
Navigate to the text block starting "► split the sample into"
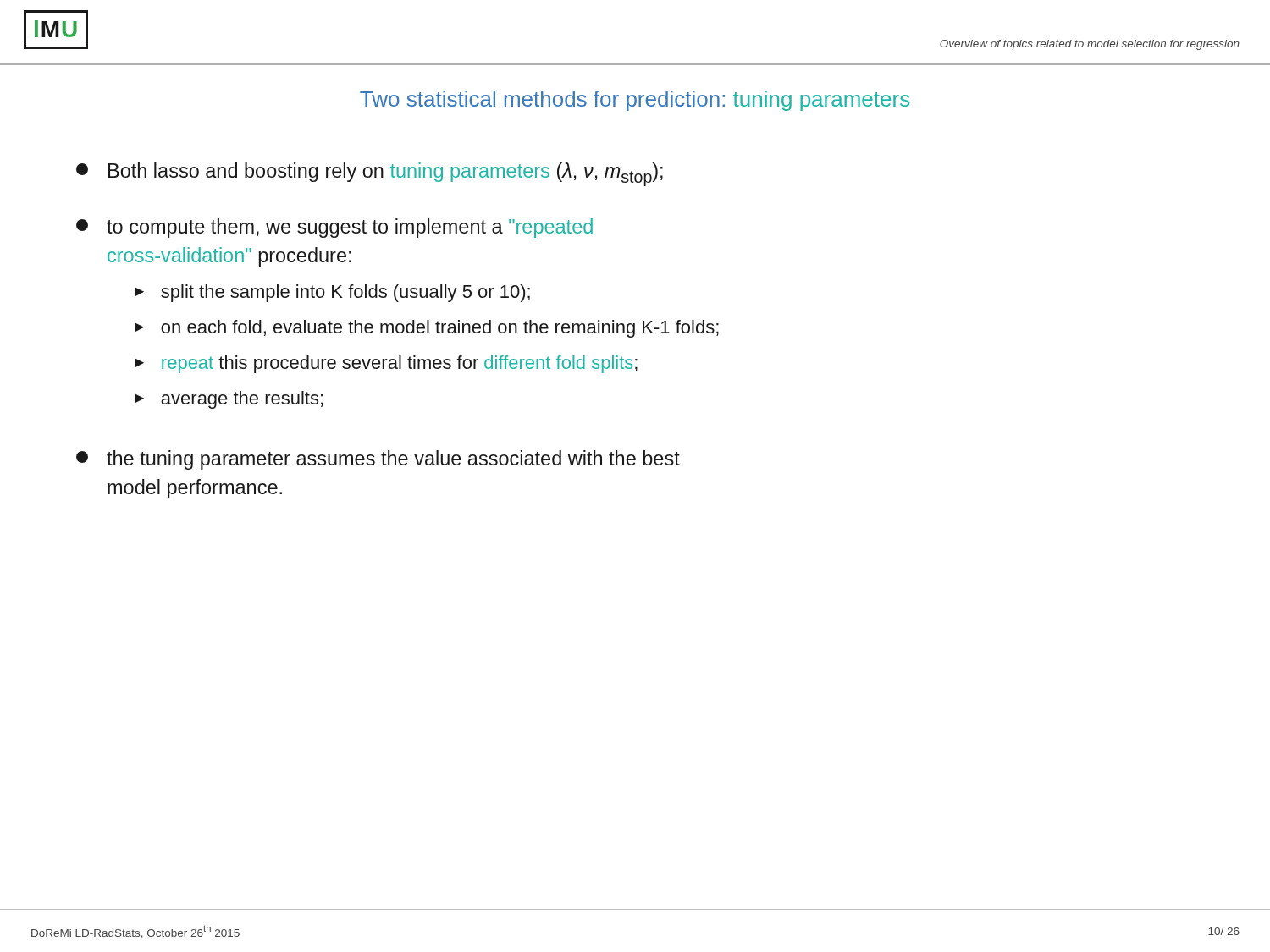click(x=332, y=292)
